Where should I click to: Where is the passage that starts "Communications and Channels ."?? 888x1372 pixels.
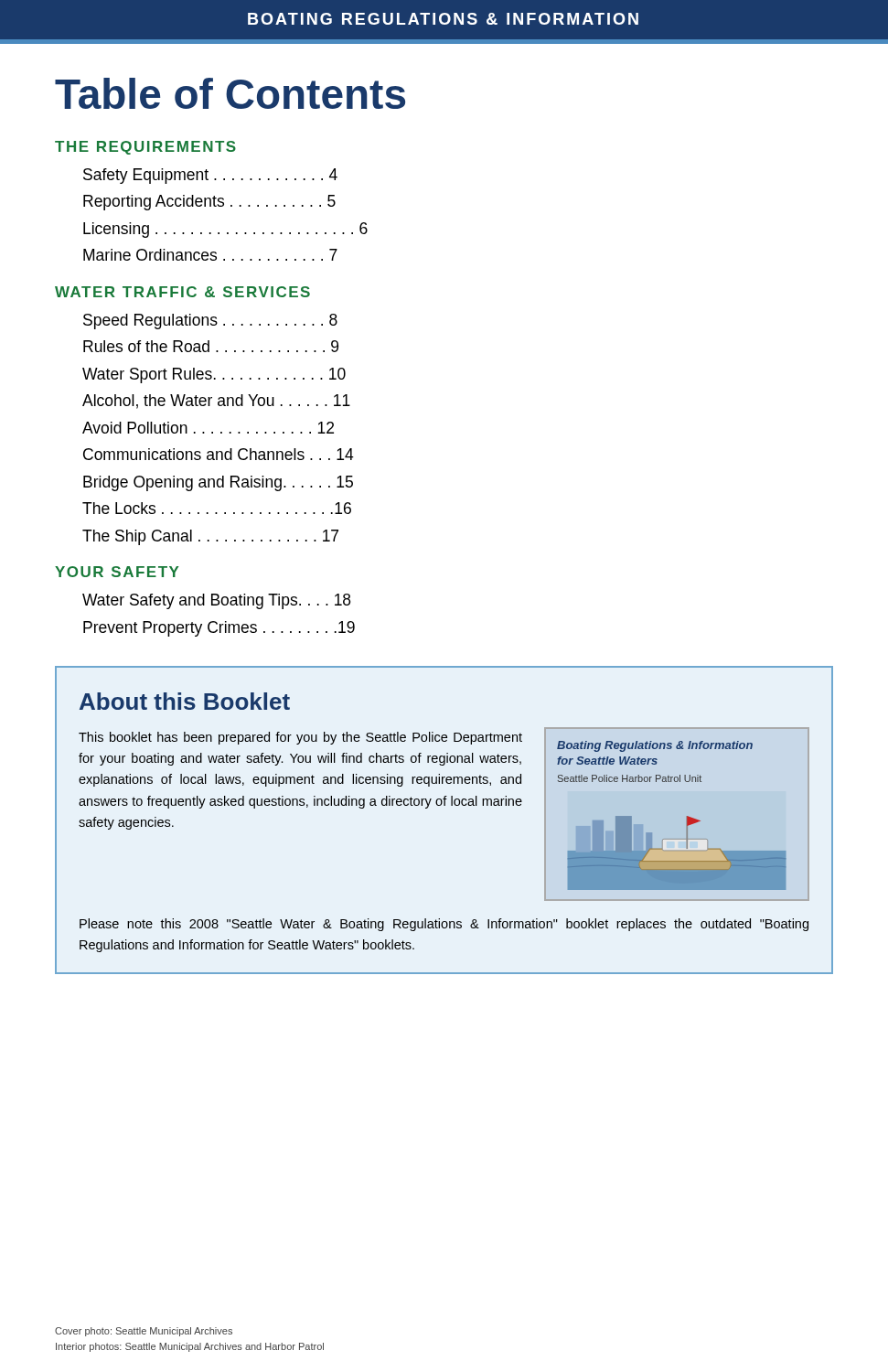218,455
